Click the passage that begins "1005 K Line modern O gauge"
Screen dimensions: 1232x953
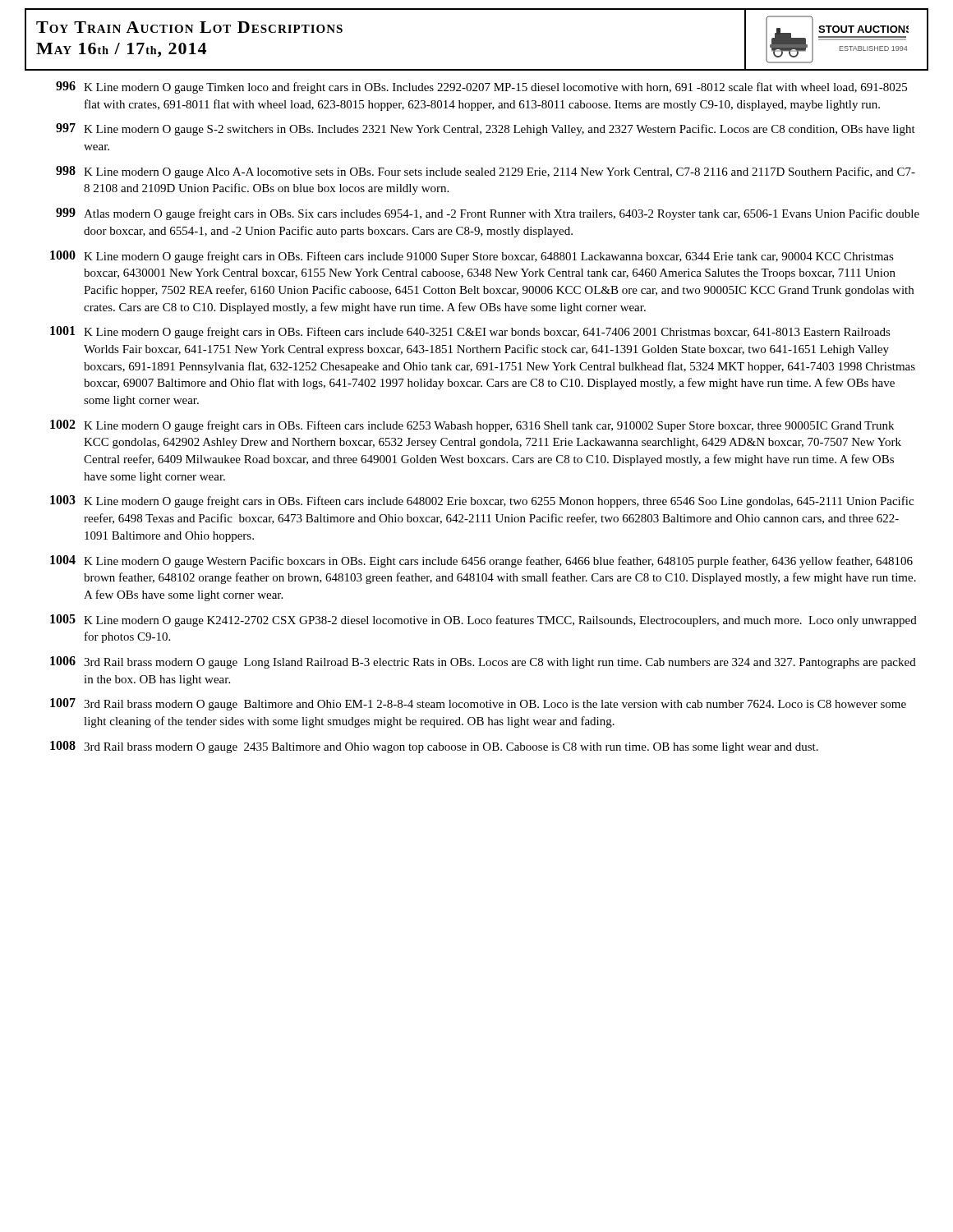click(476, 629)
